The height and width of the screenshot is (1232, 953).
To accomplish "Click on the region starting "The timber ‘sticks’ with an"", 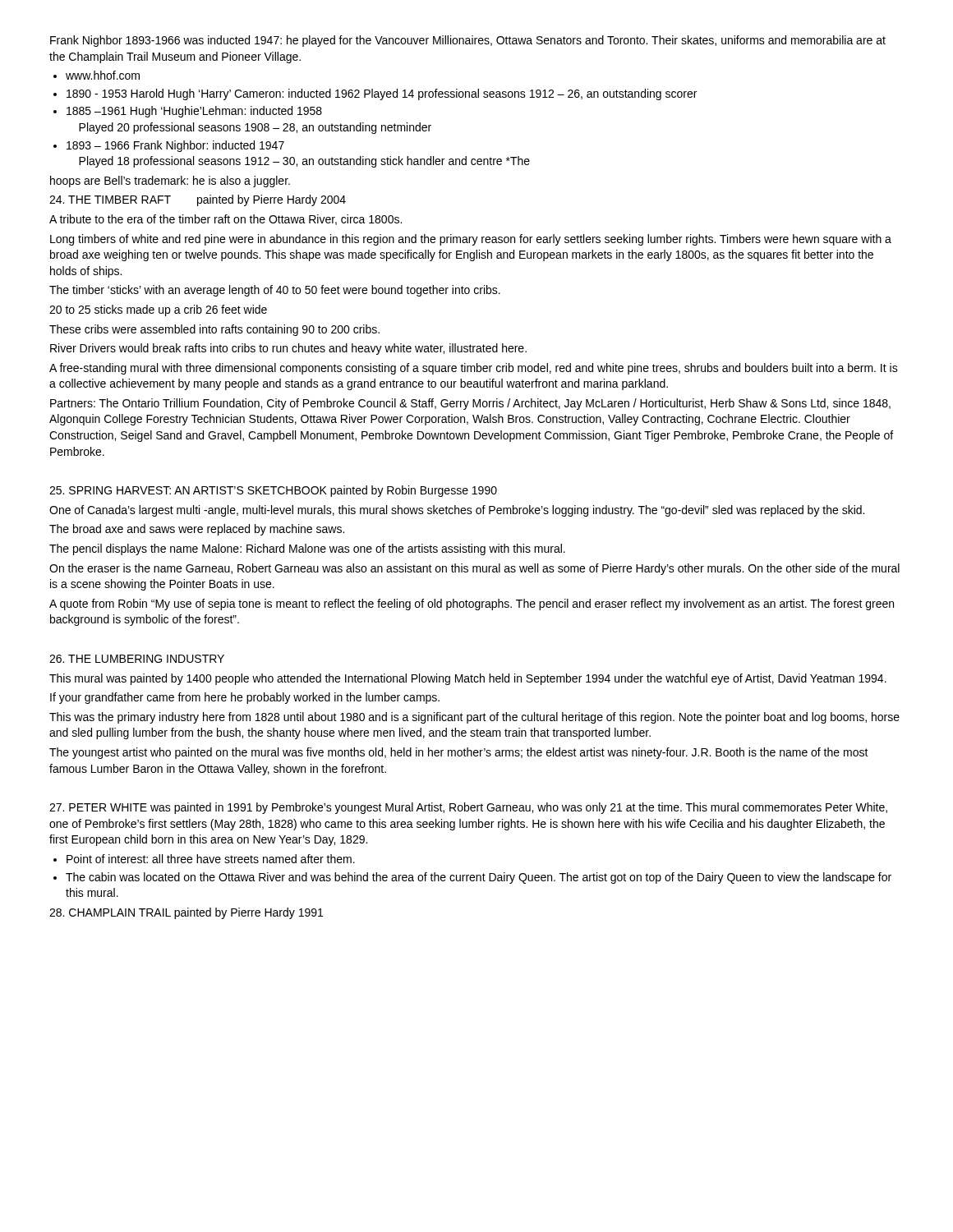I will tap(275, 290).
